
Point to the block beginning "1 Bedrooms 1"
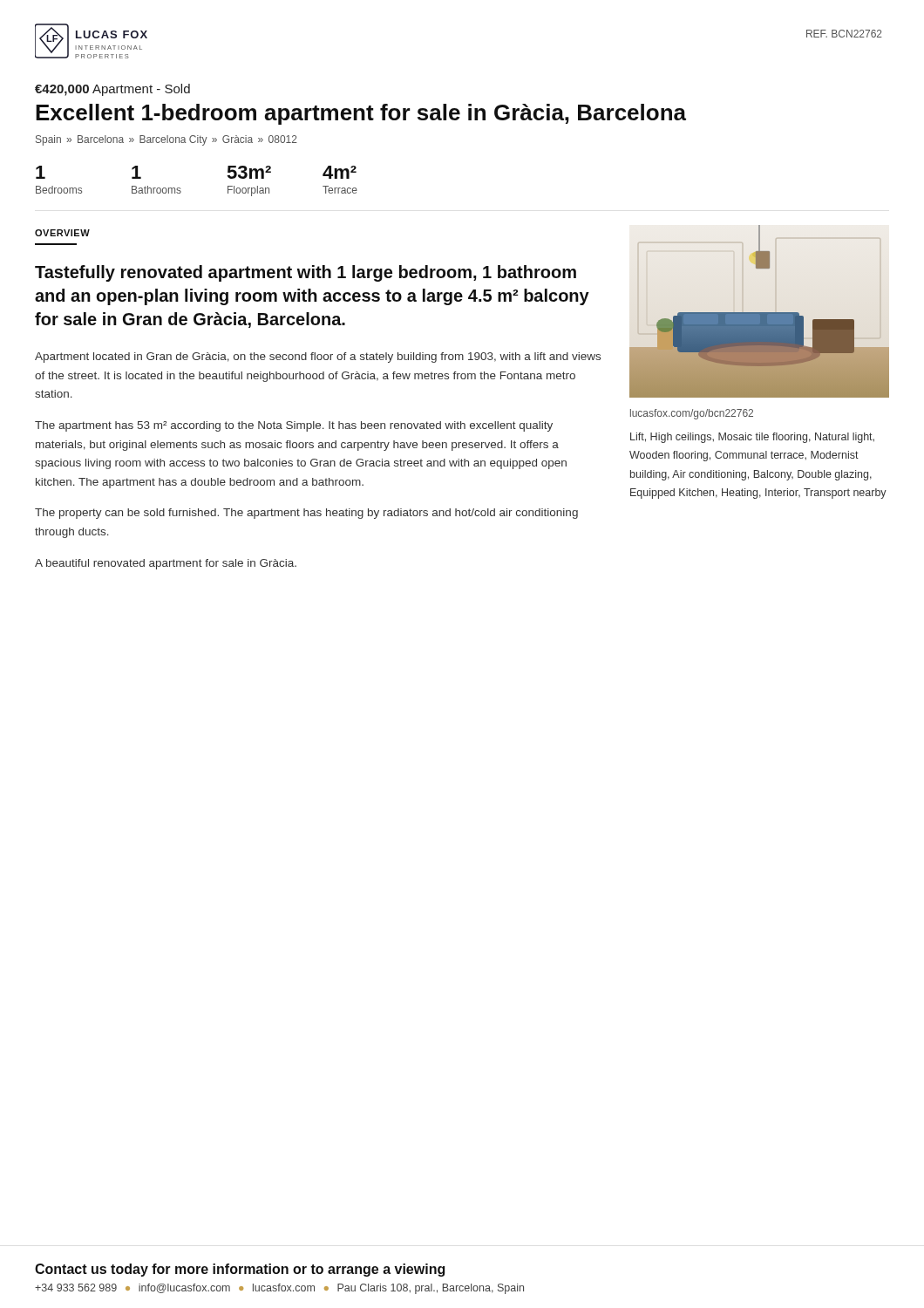pyautogui.click(x=227, y=179)
